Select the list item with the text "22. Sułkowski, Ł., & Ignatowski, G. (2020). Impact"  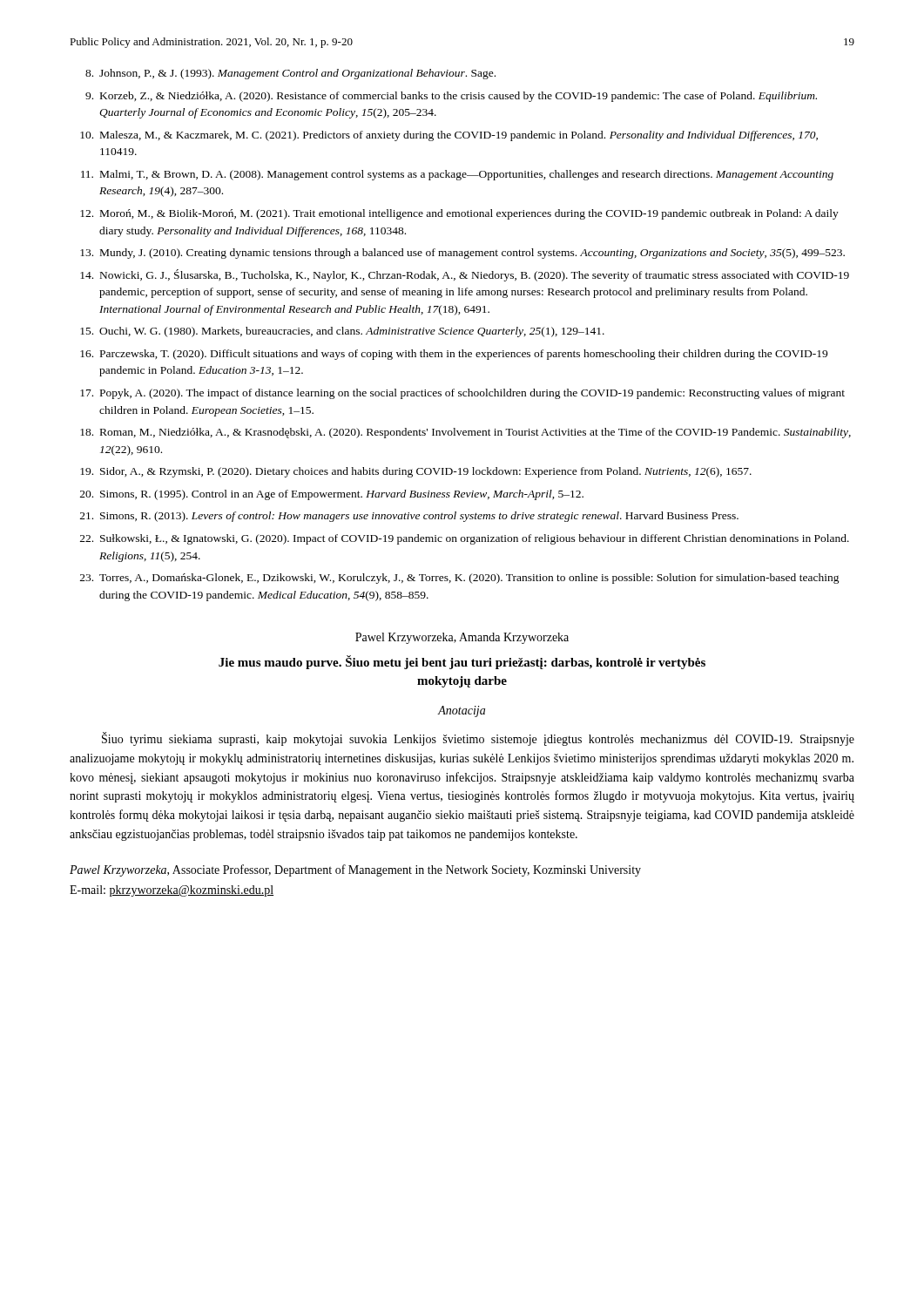[462, 547]
